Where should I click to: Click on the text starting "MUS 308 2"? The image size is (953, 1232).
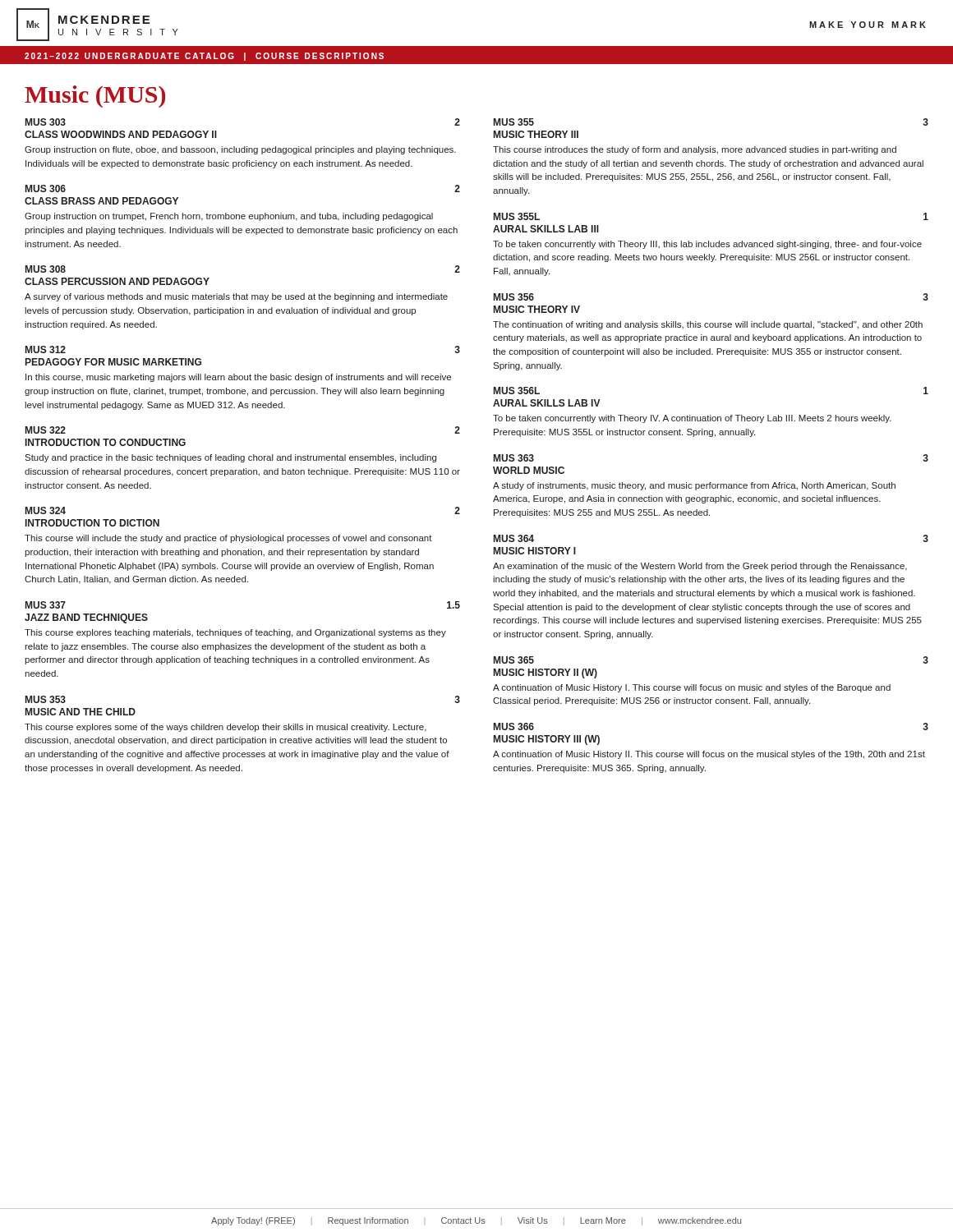tap(242, 298)
